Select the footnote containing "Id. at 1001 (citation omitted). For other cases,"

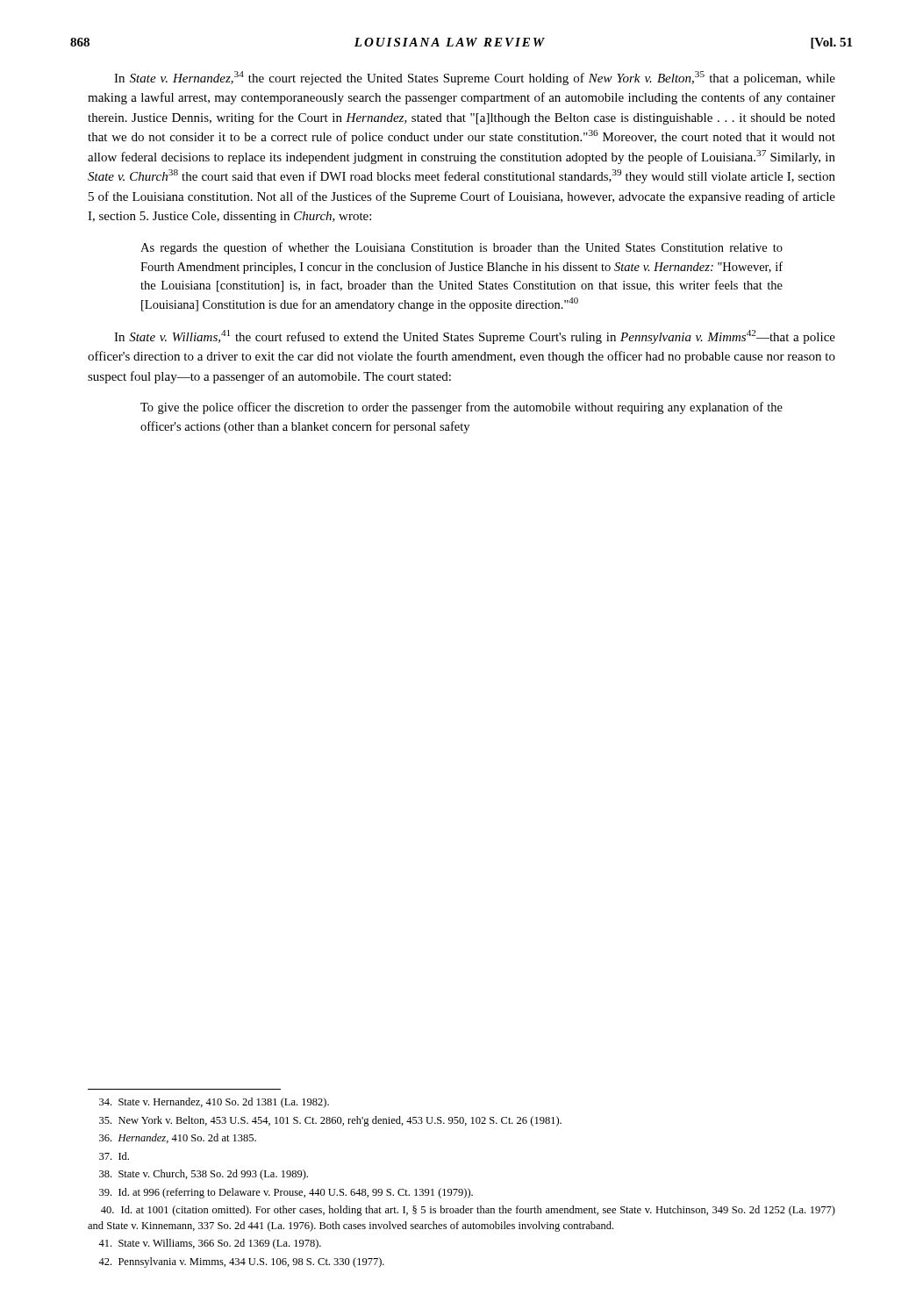(462, 1218)
